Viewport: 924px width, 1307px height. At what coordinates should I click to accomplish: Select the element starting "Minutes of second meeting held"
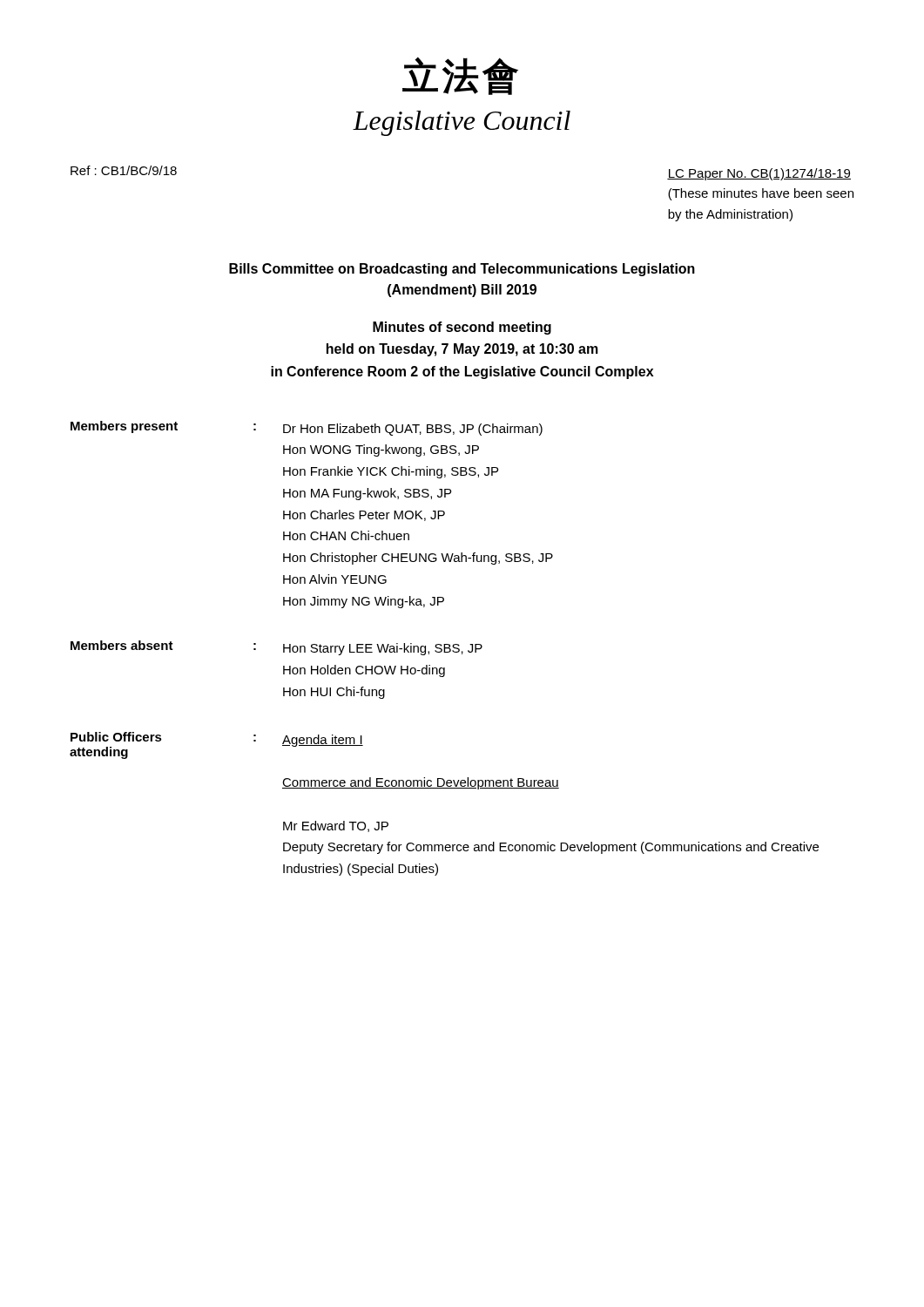point(462,349)
